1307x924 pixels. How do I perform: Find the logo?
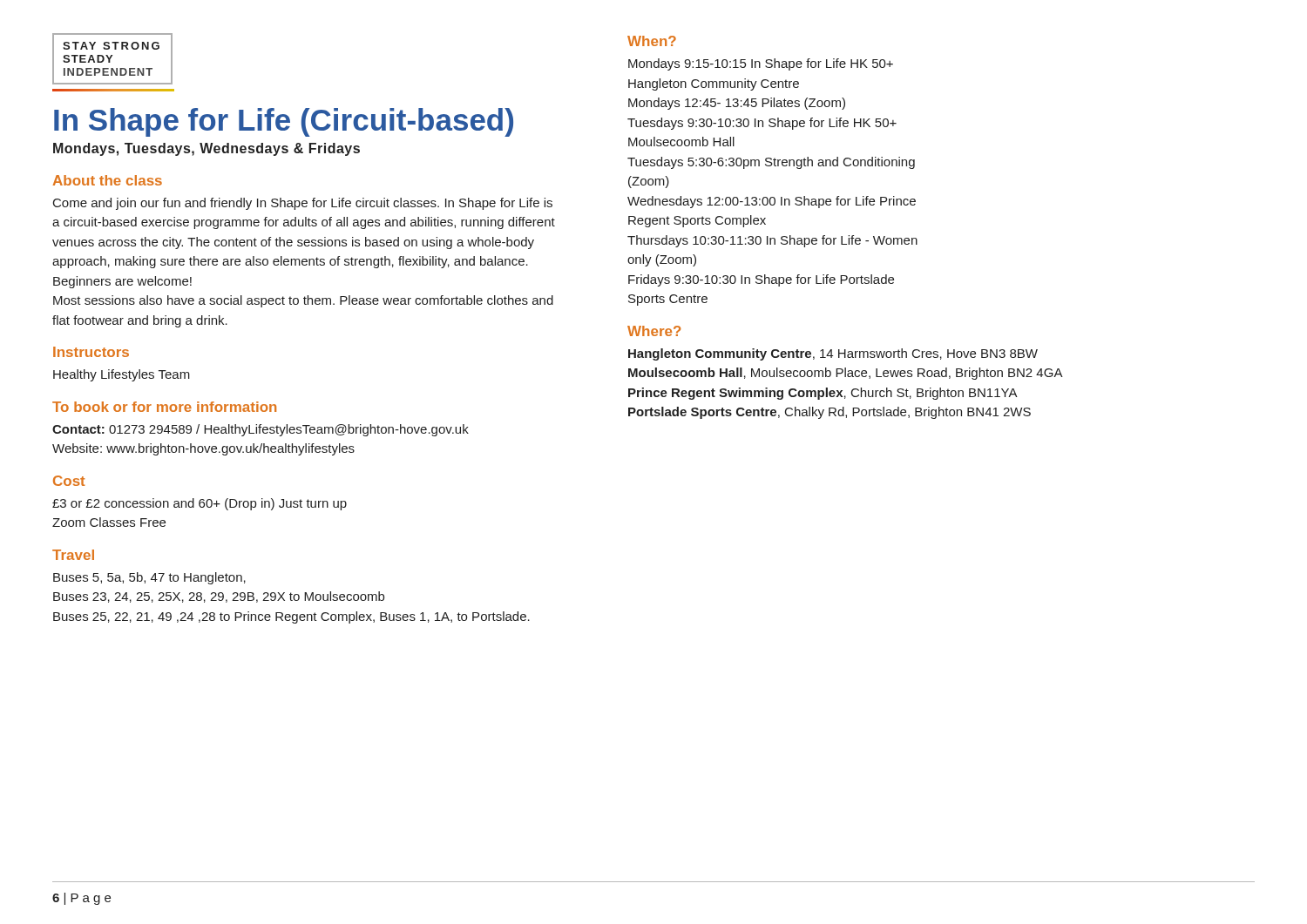point(113,62)
